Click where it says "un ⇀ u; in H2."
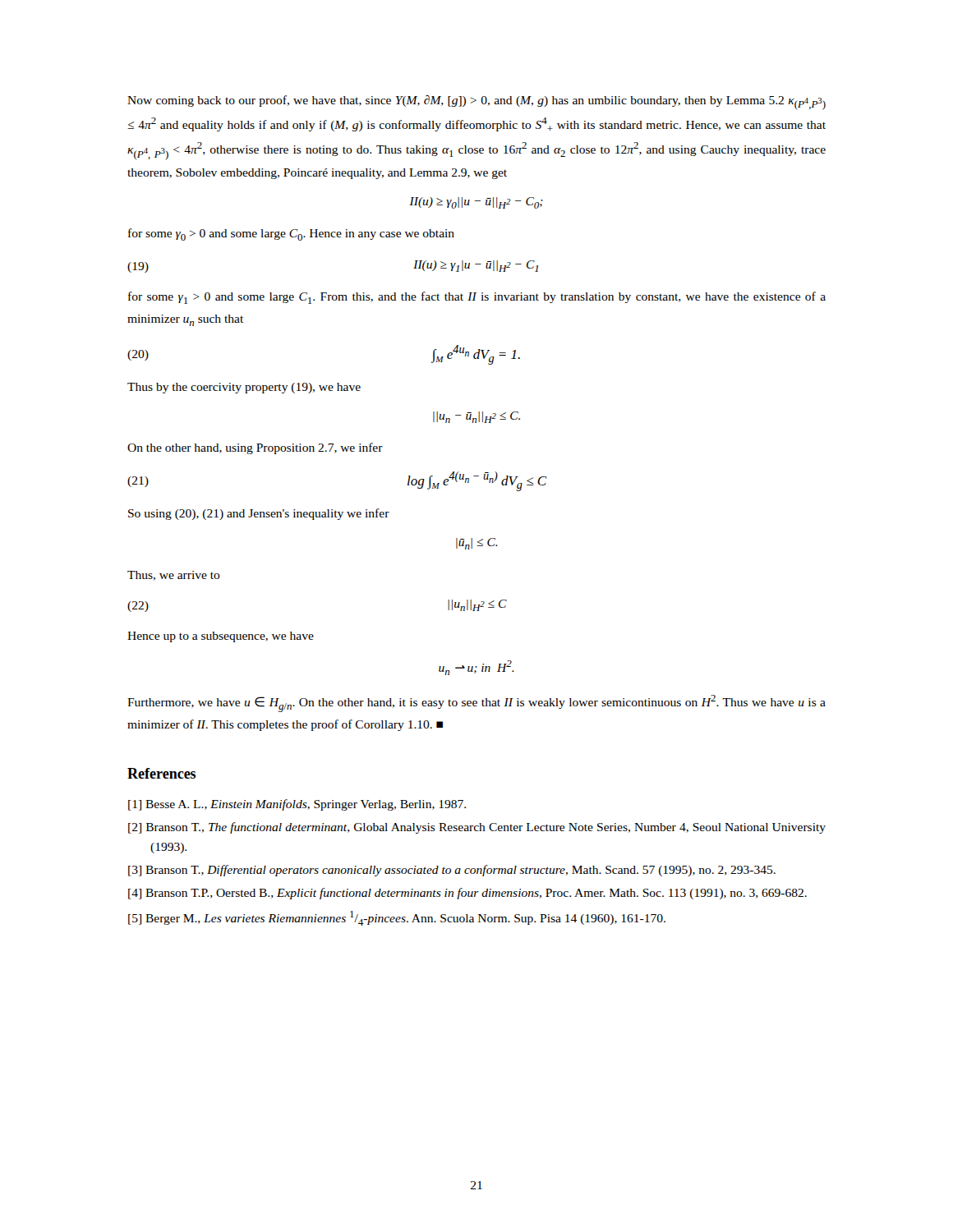Screen dimensions: 1232x953 pos(476,667)
